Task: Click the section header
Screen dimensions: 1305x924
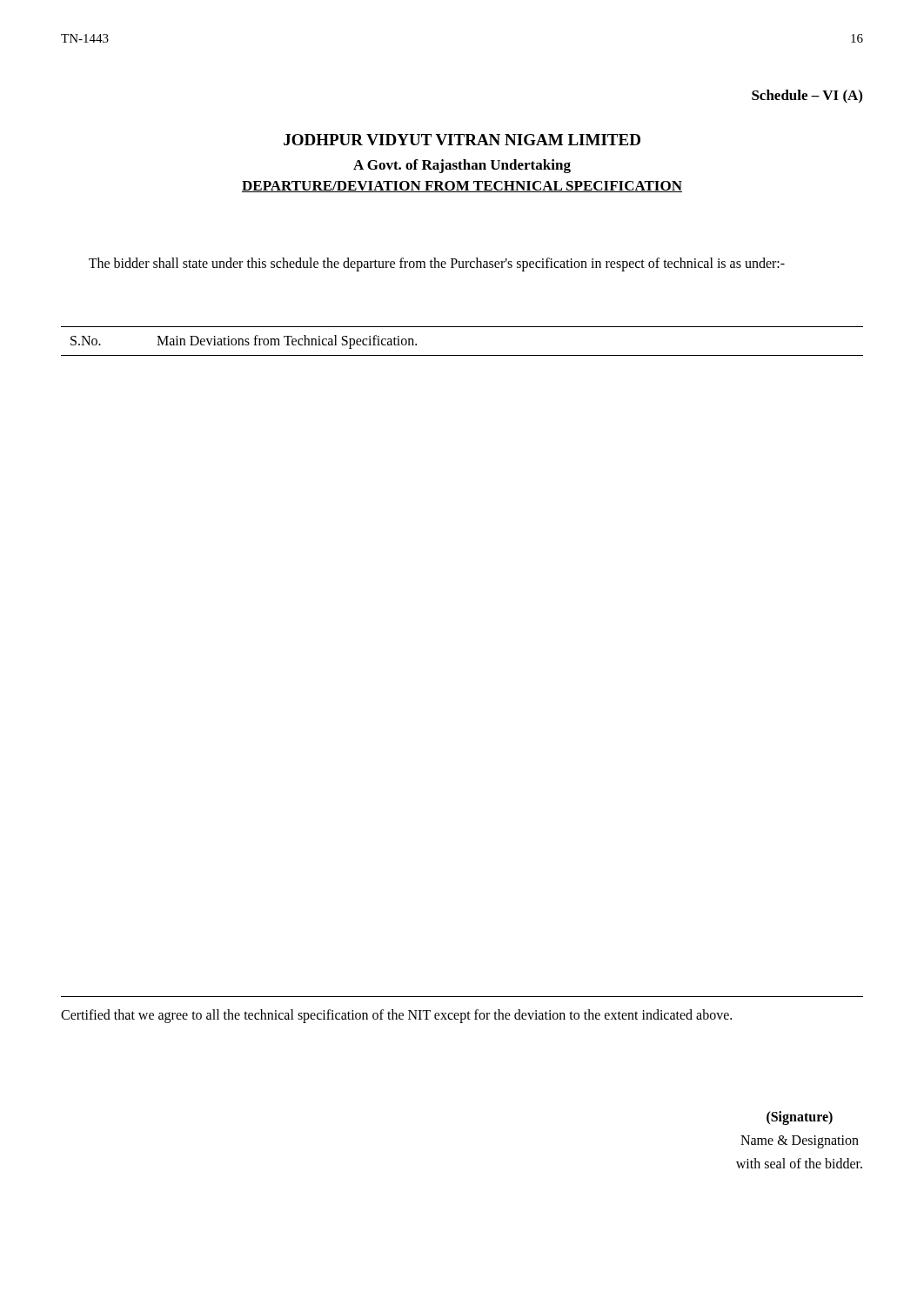Action: [x=807, y=95]
